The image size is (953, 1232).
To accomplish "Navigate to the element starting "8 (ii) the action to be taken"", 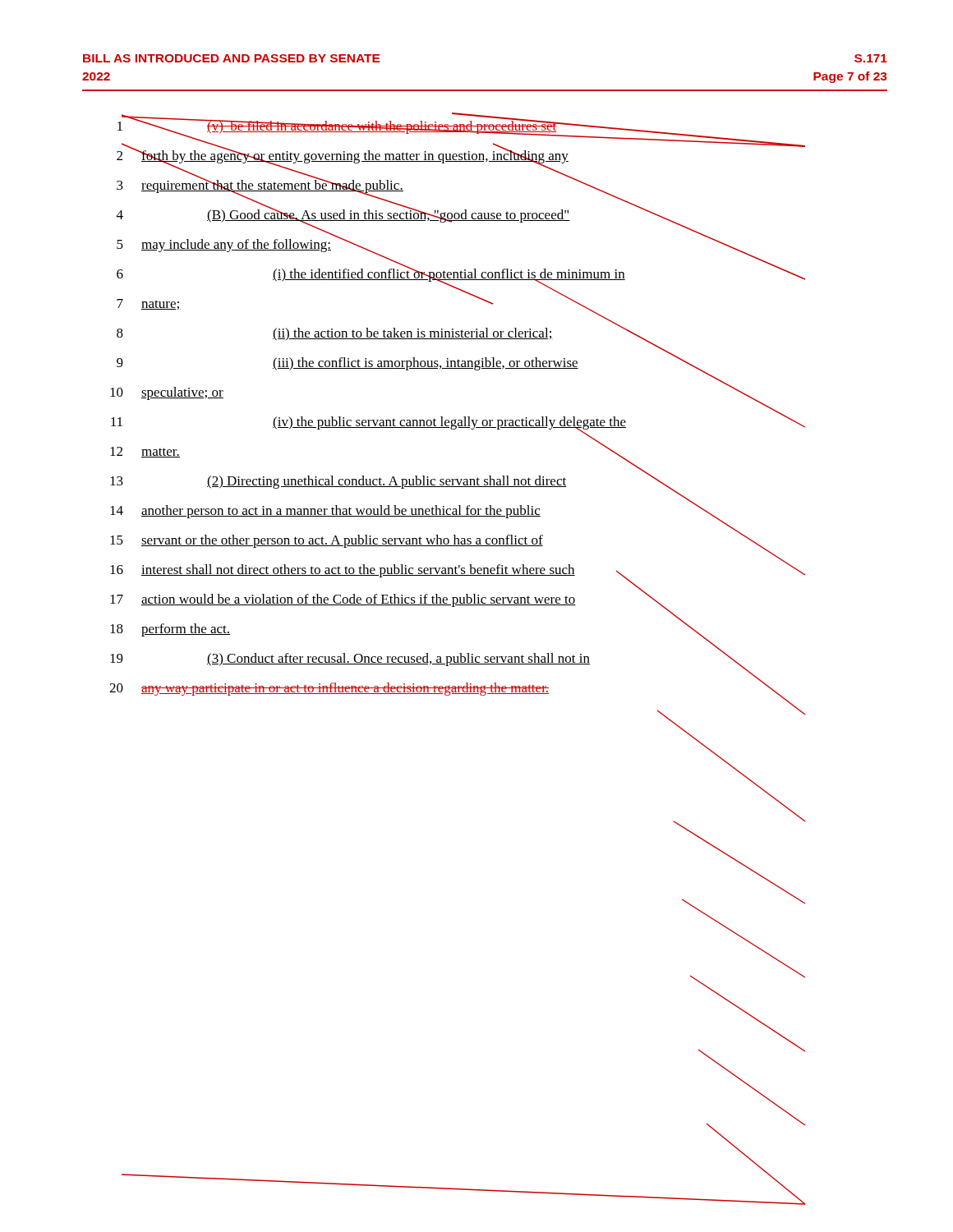I will [485, 334].
